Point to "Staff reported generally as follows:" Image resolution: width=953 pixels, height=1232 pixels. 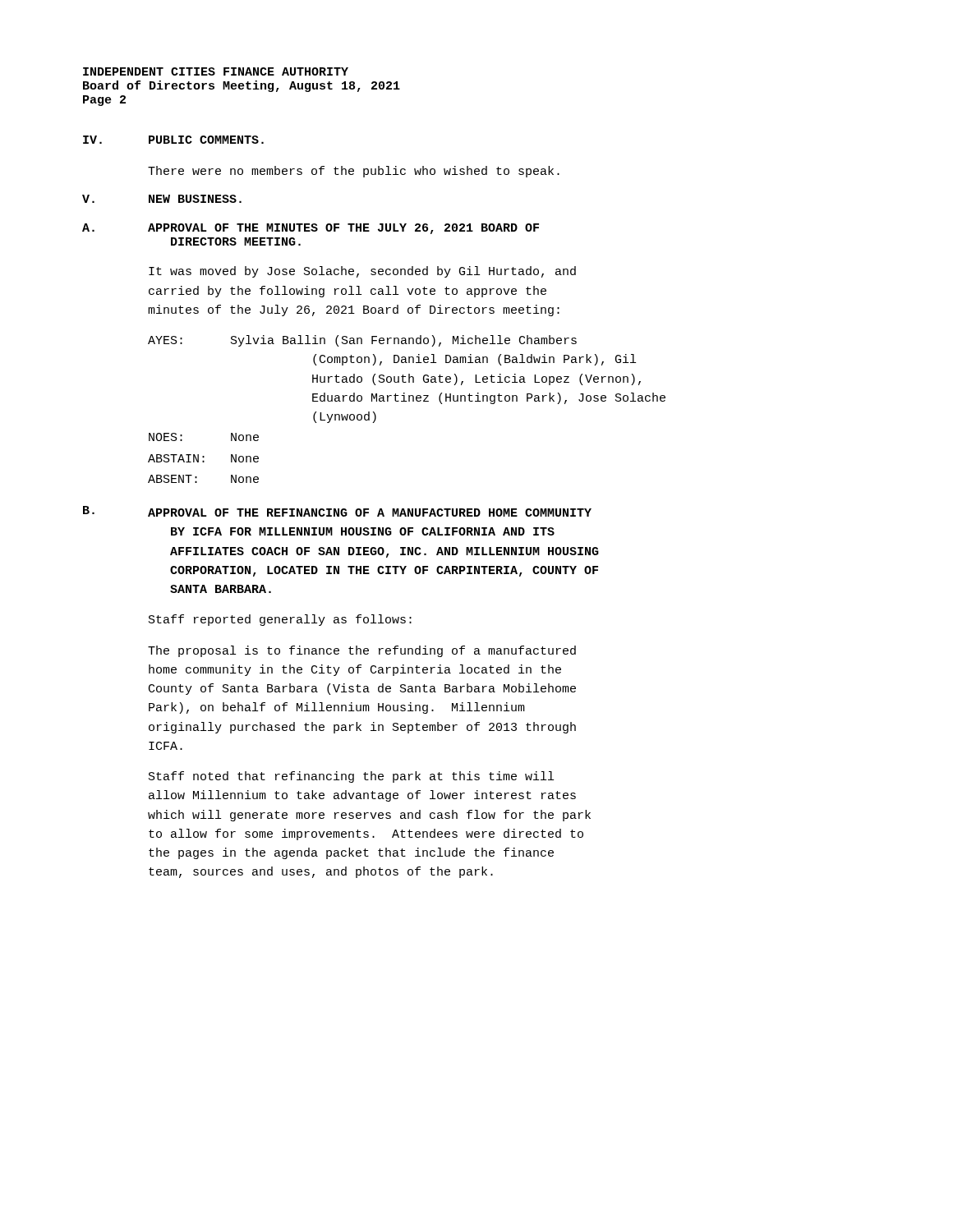click(x=281, y=621)
